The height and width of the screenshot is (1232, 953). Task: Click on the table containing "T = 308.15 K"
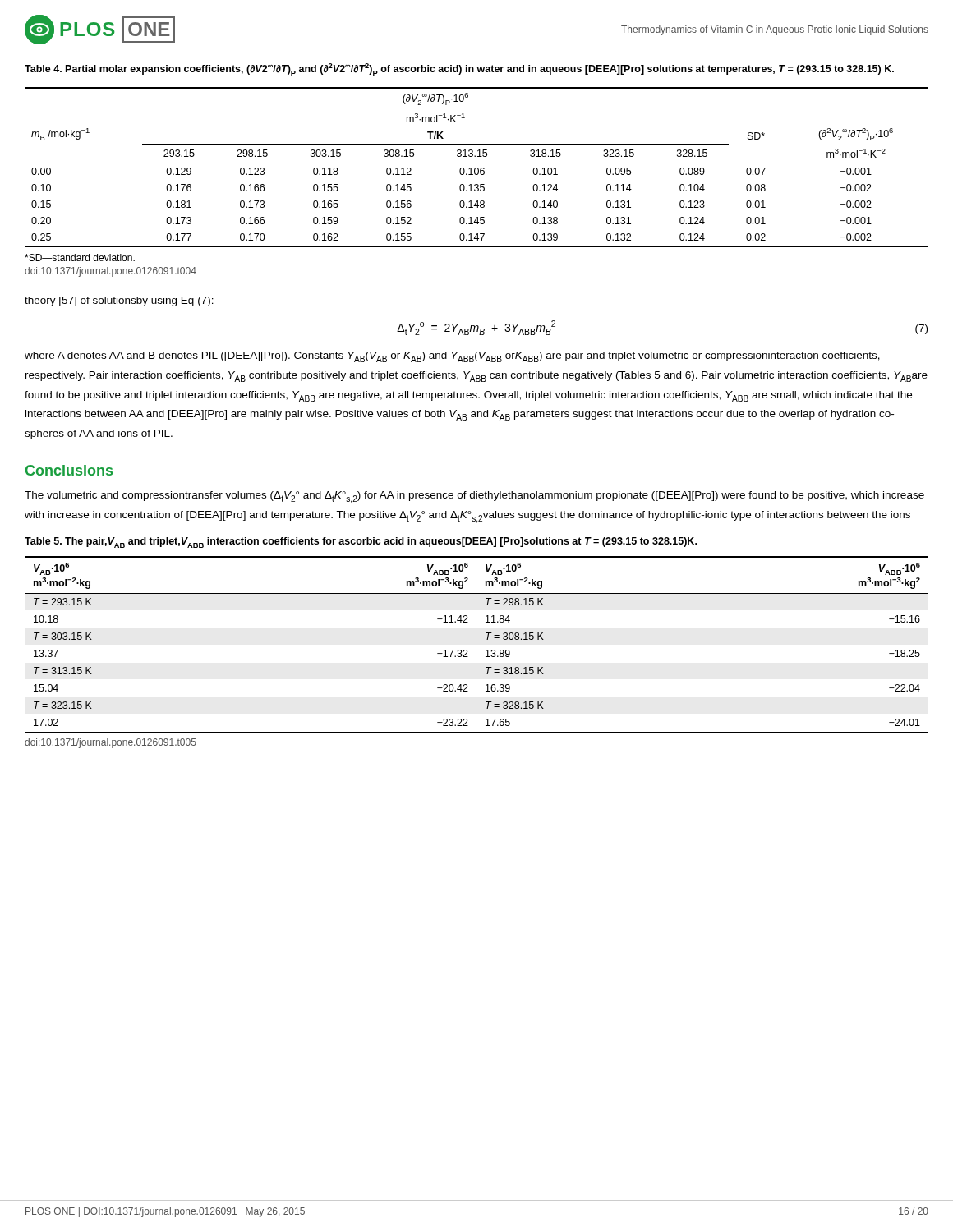(x=476, y=644)
